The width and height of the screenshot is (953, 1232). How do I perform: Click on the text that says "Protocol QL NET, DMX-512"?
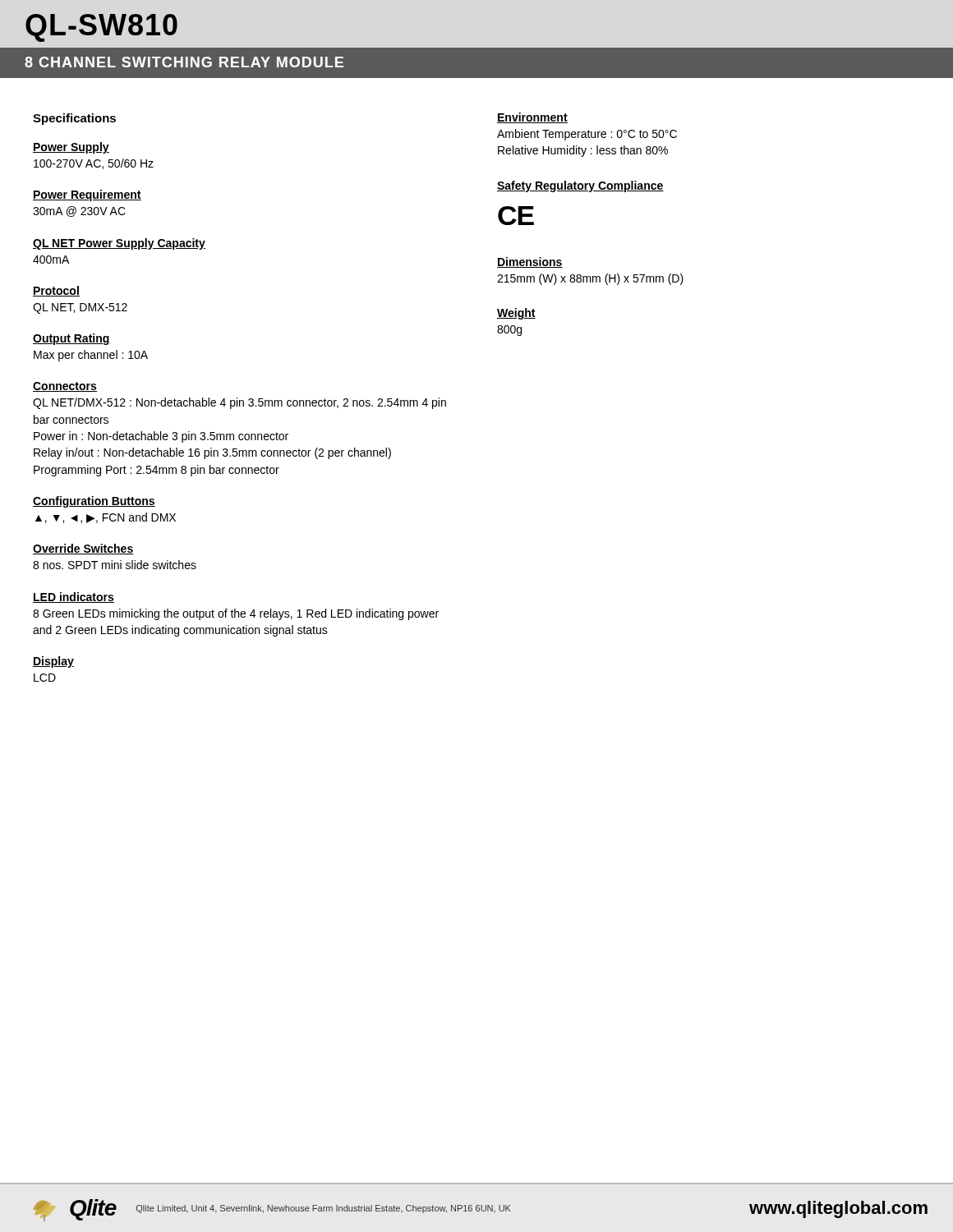(x=56, y=291)
